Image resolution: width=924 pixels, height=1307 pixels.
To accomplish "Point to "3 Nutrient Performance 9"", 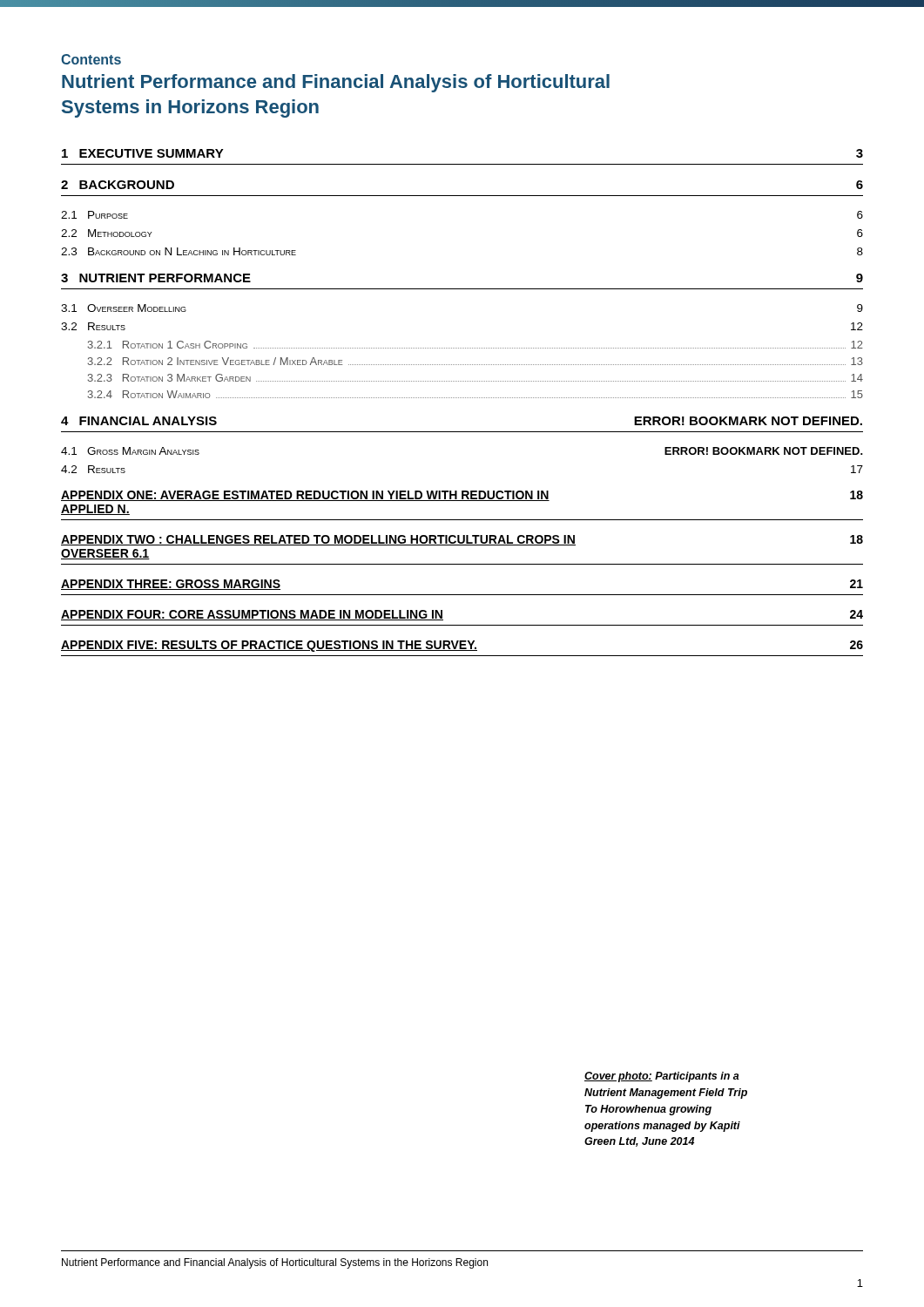I will [x=462, y=278].
